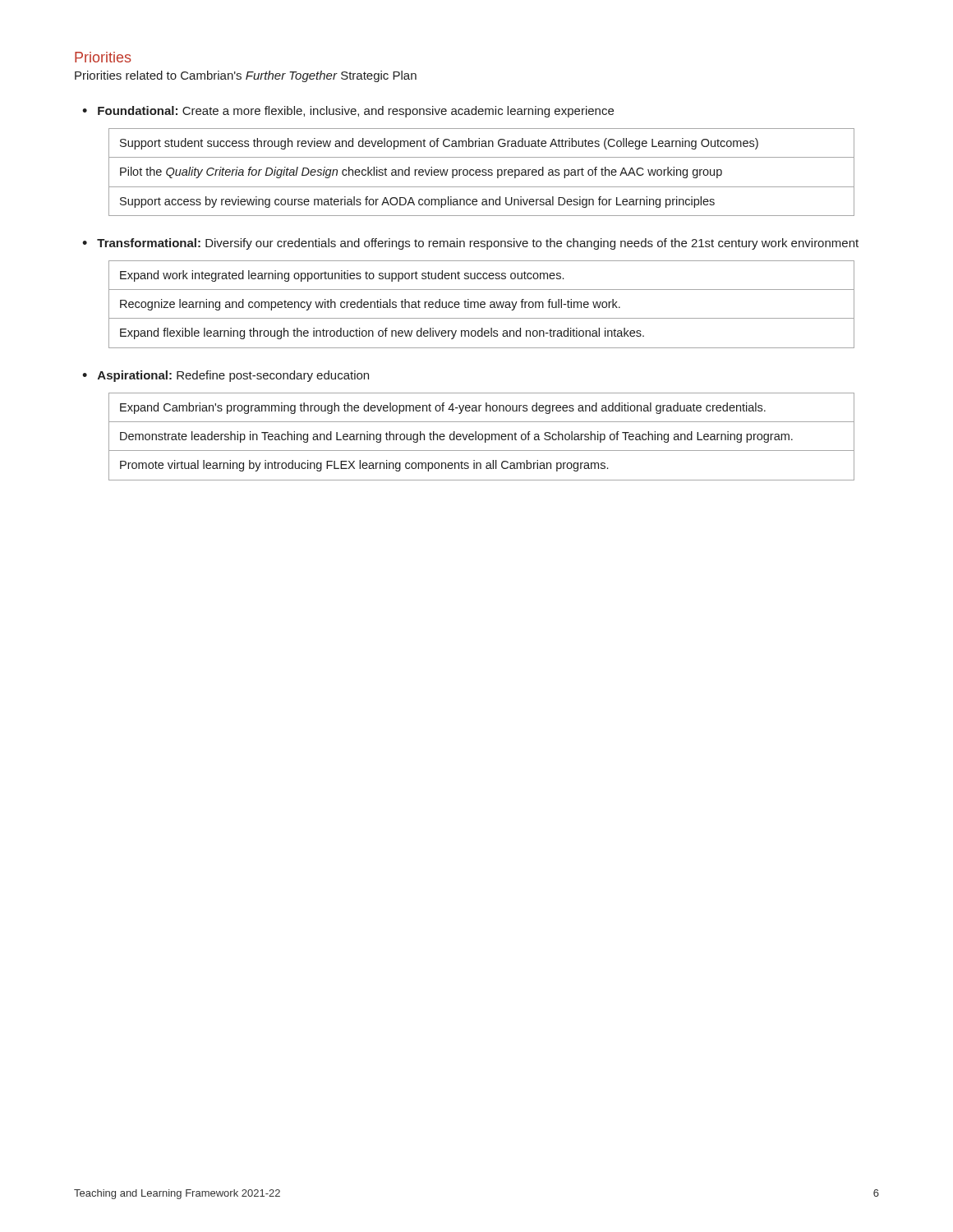
Task: Locate the block of text that opens with "Priorities related to Cambrian's Further Together"
Action: point(245,75)
